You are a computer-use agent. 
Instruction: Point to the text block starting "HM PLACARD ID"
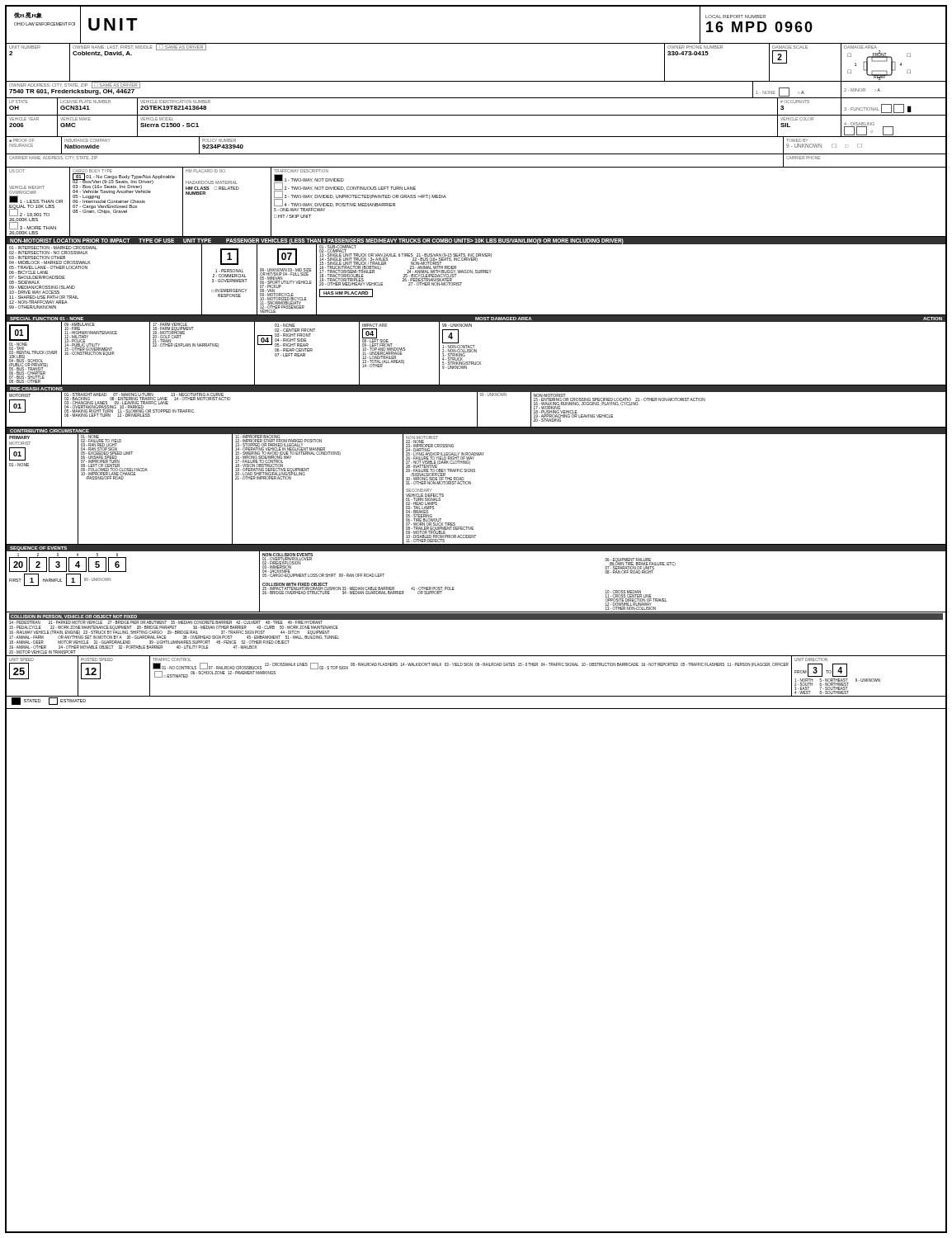point(227,182)
